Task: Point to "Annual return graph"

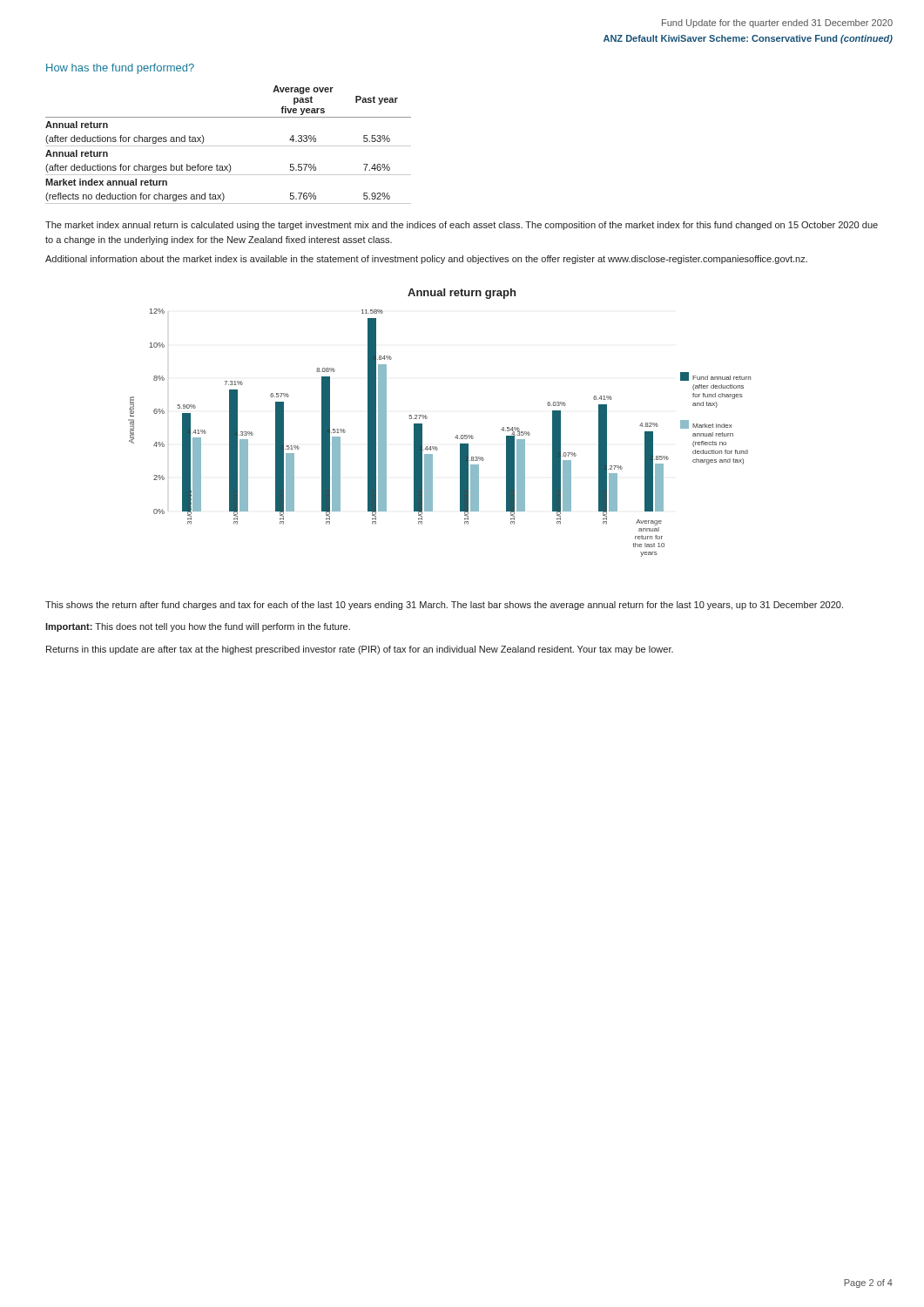Action: 462,292
